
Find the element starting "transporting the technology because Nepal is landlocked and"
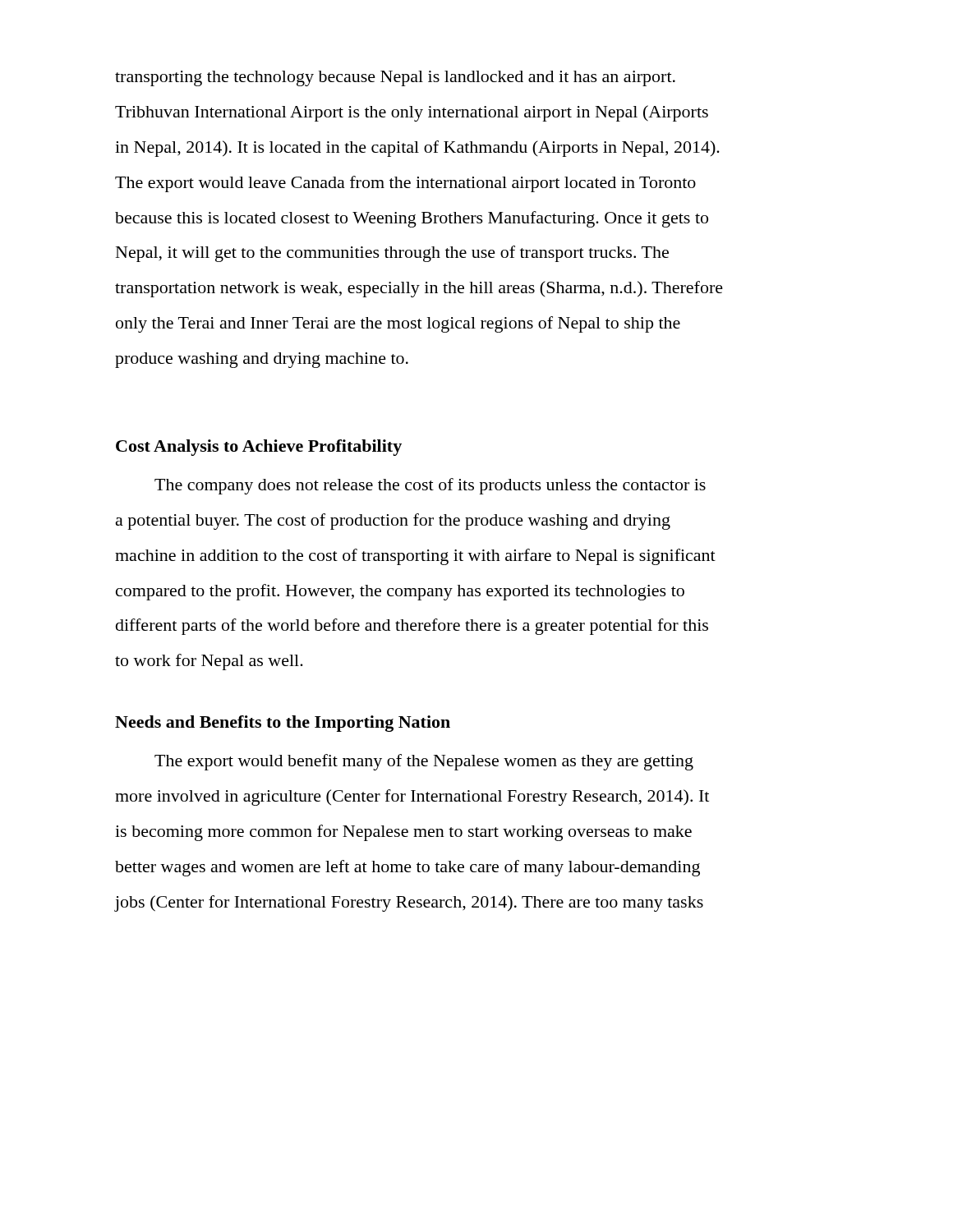click(476, 218)
